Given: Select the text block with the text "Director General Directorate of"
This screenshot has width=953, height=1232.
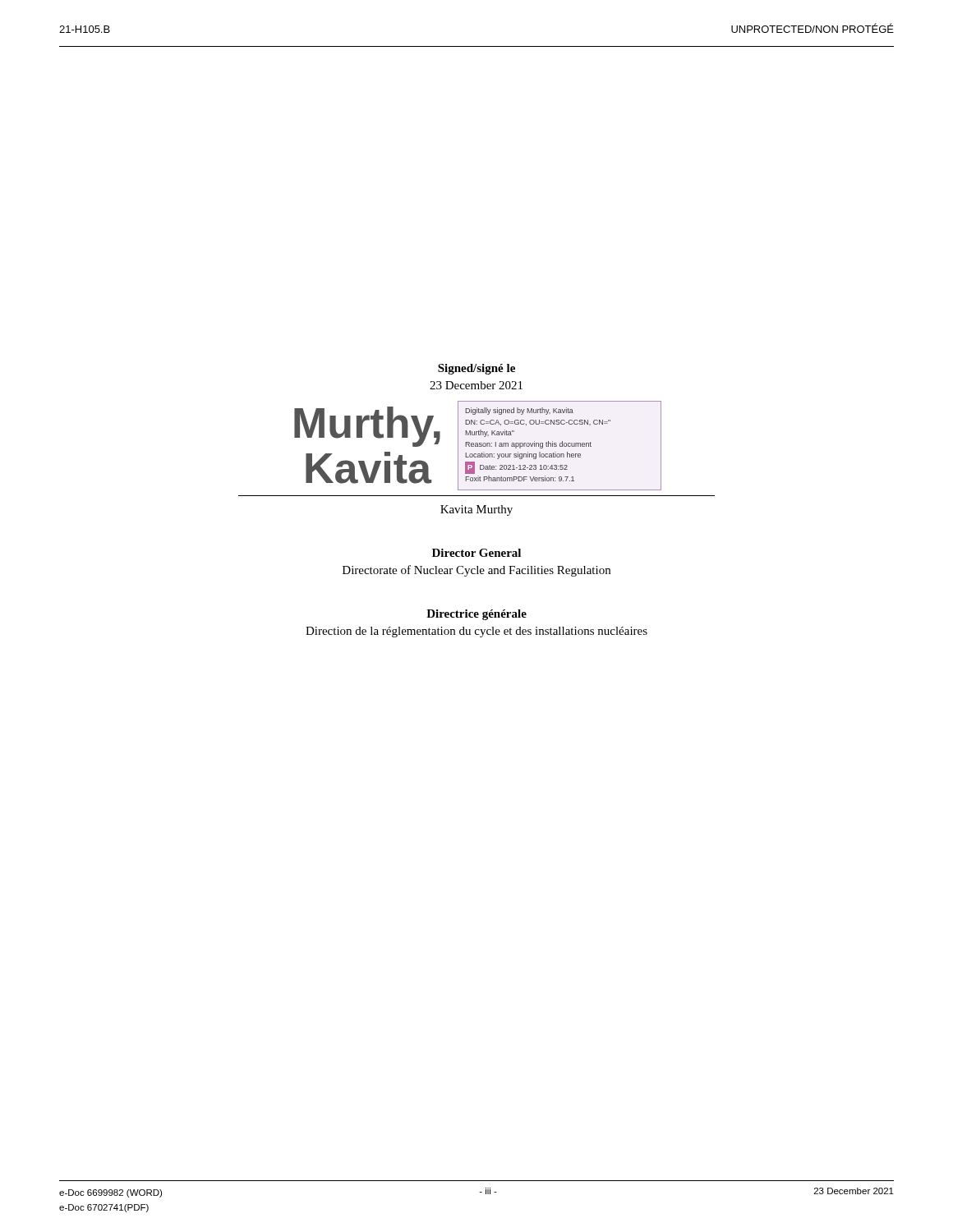Looking at the screenshot, I should 476,562.
